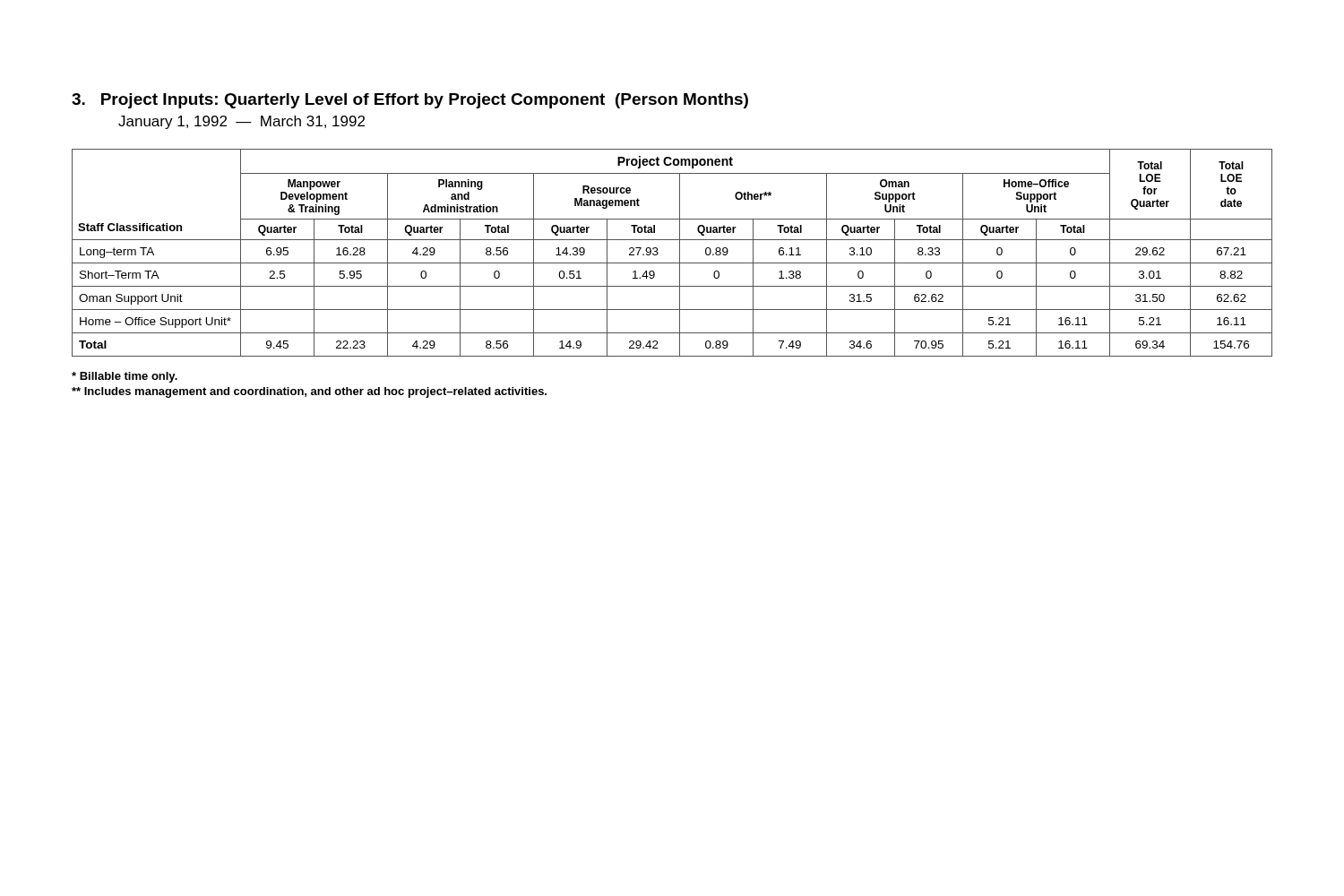Point to the section header beginning "3. Project Inputs:"

(x=410, y=99)
